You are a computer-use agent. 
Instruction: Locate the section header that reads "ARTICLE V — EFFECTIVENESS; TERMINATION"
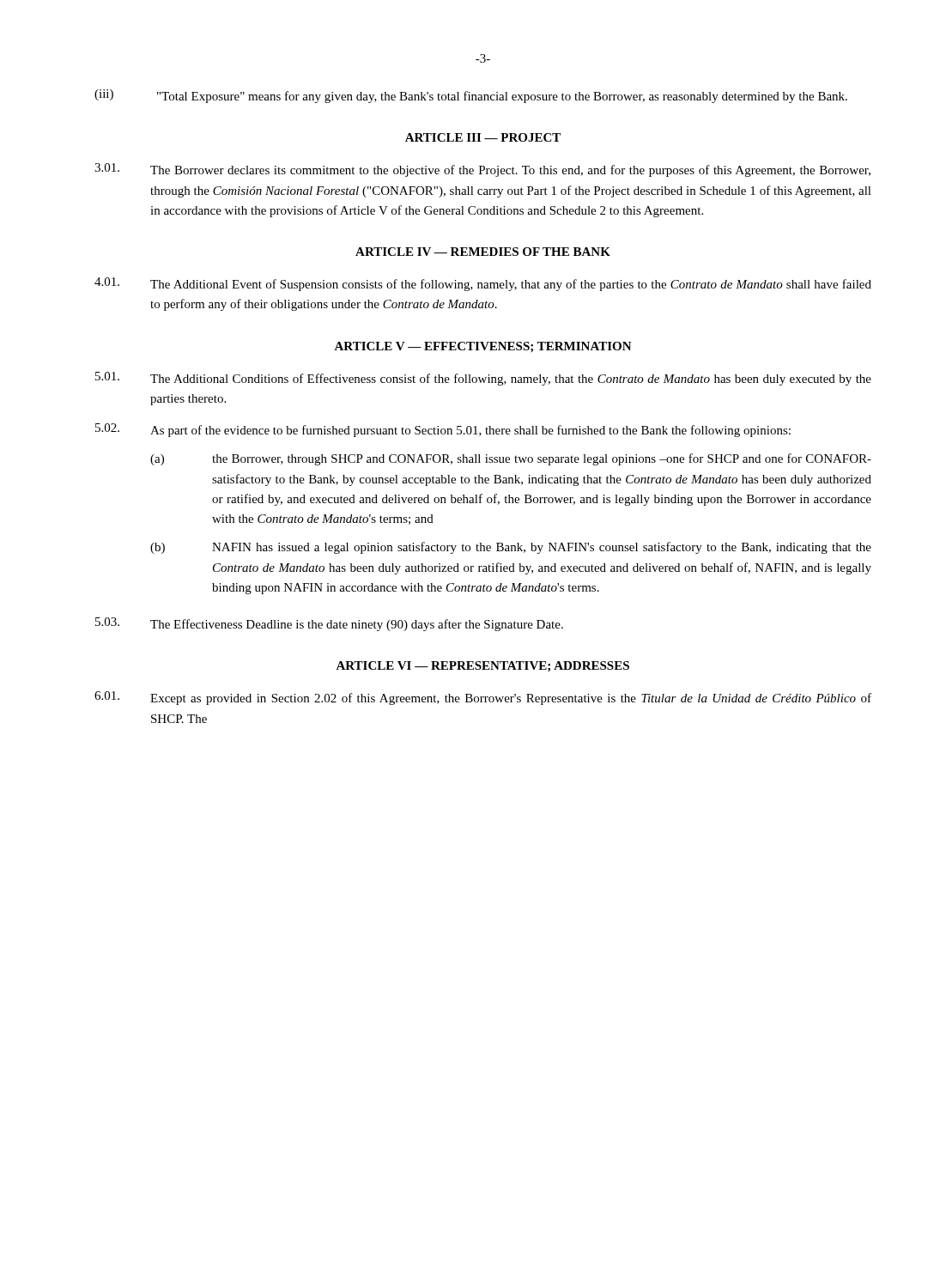coord(483,346)
